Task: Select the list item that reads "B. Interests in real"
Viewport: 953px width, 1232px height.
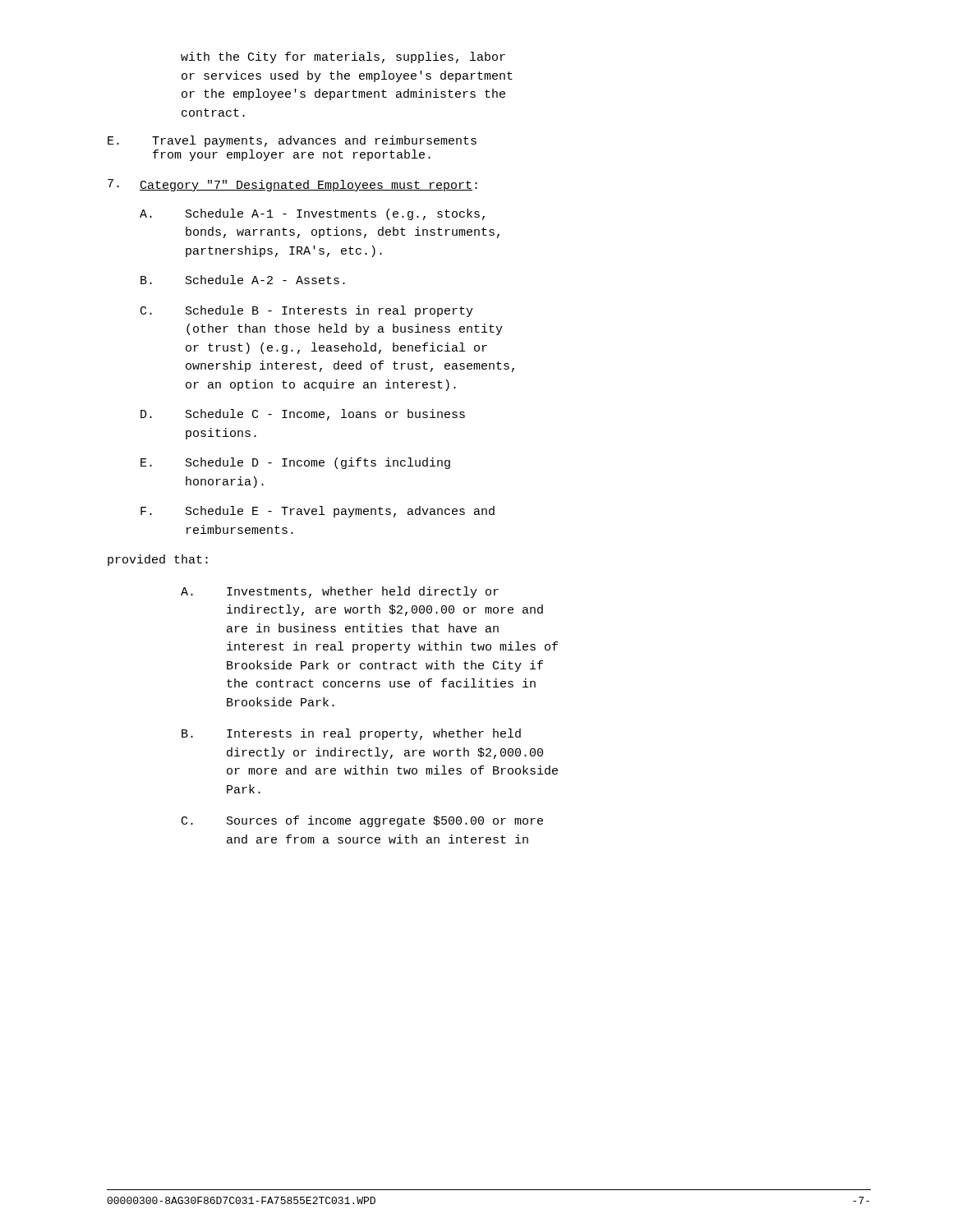Action: 526,763
